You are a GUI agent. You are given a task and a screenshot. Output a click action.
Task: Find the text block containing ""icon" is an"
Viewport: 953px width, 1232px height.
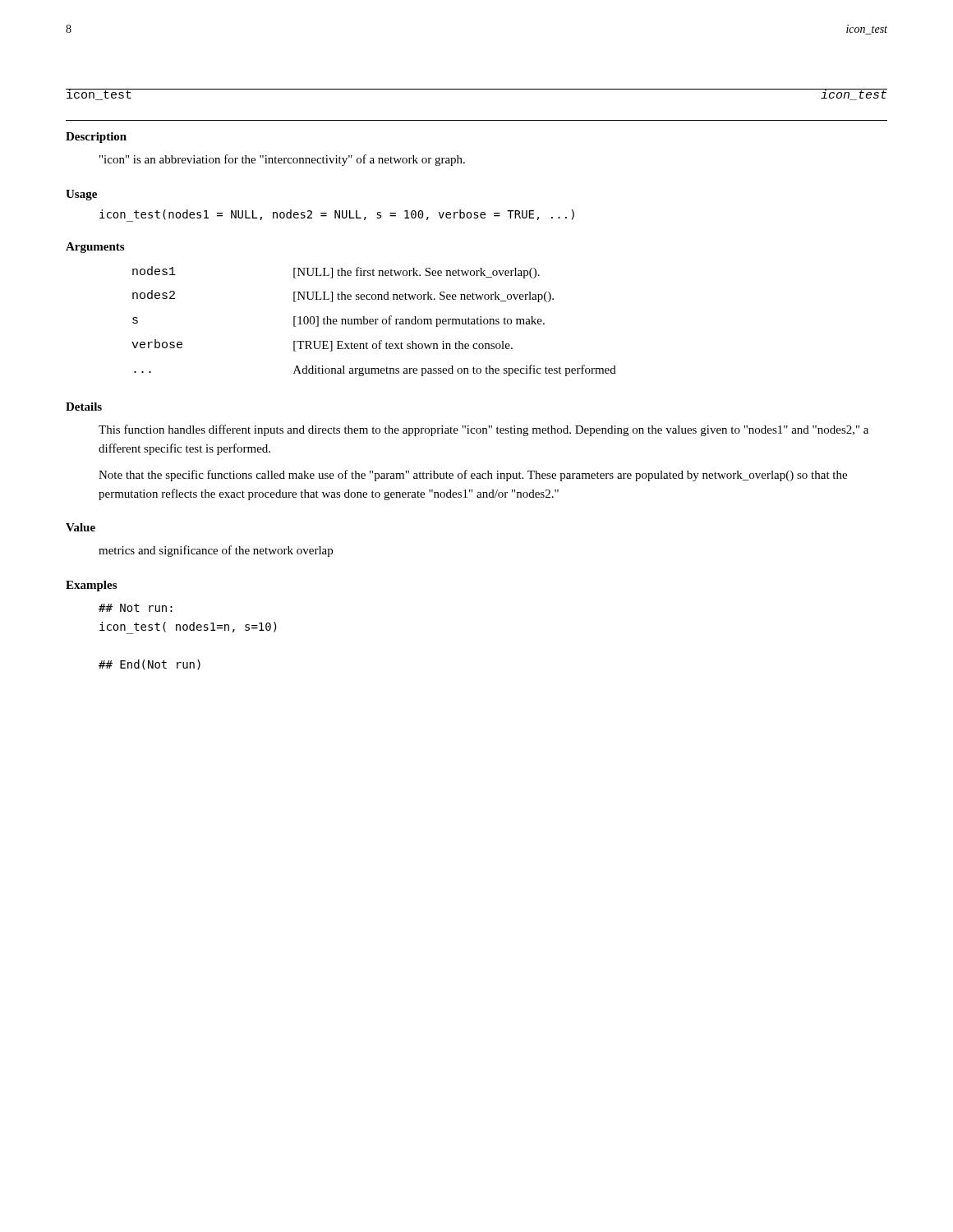[282, 159]
